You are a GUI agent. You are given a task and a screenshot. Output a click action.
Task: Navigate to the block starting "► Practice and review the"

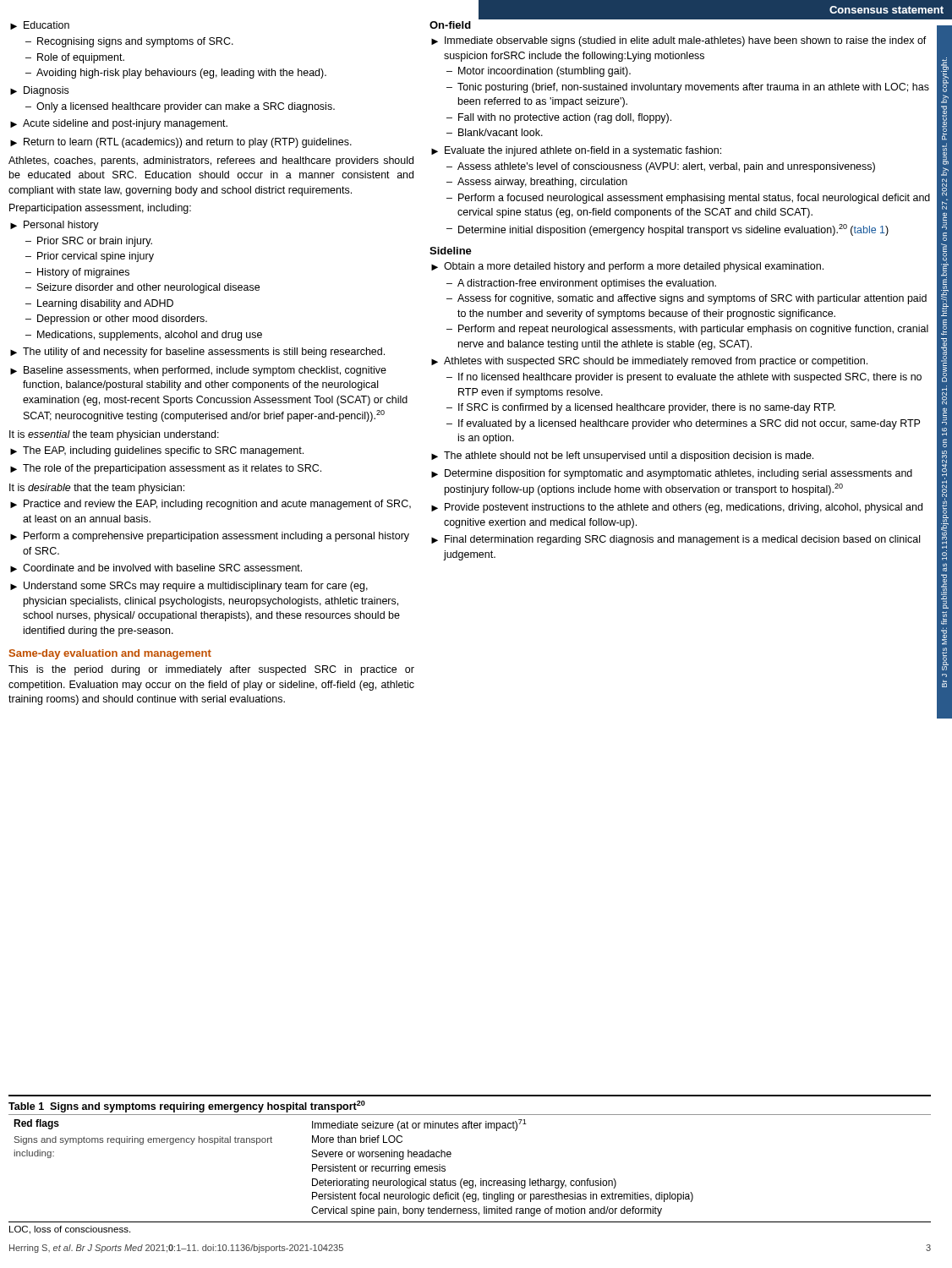(x=211, y=512)
